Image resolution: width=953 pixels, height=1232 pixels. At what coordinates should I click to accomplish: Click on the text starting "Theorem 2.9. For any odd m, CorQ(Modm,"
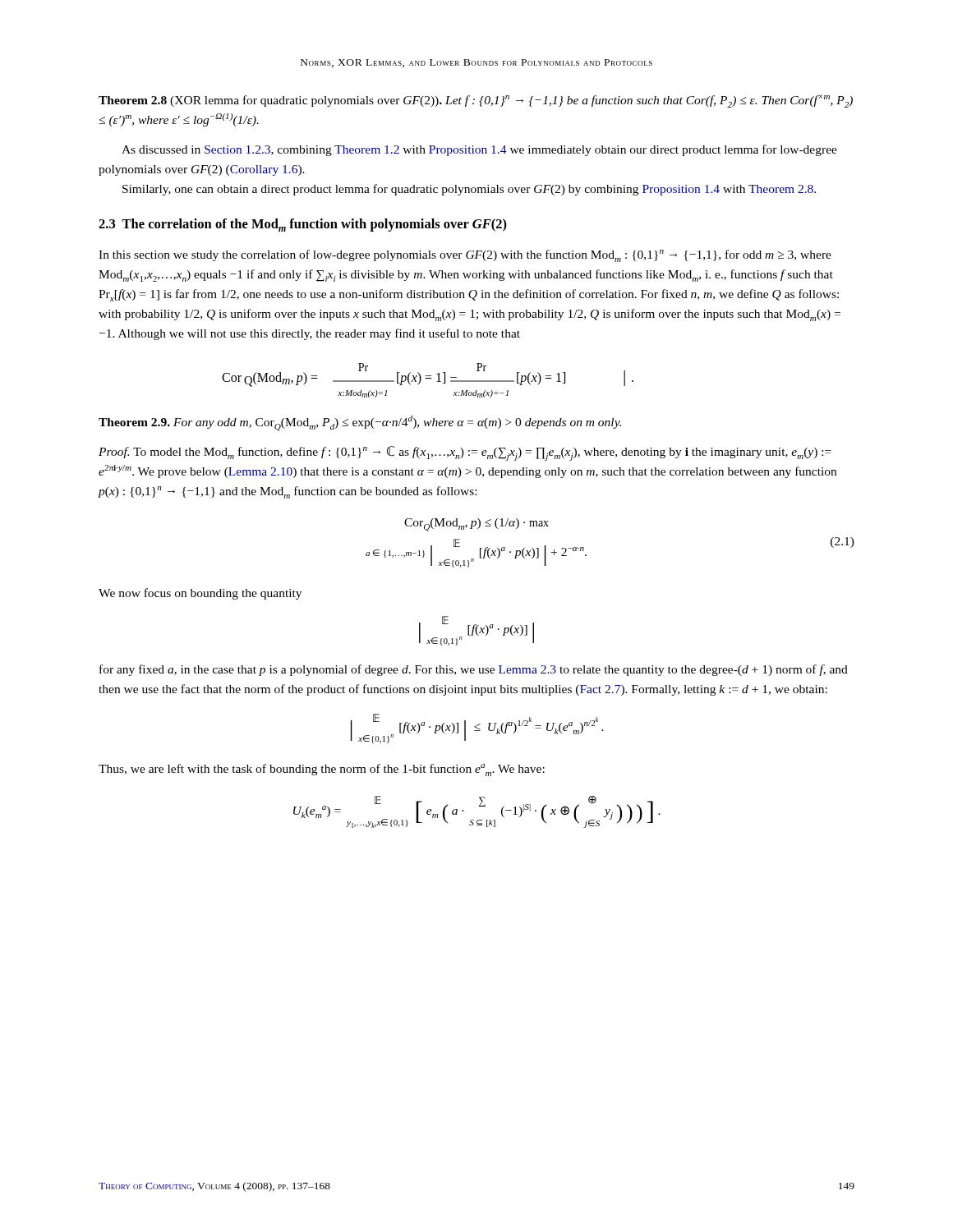360,422
